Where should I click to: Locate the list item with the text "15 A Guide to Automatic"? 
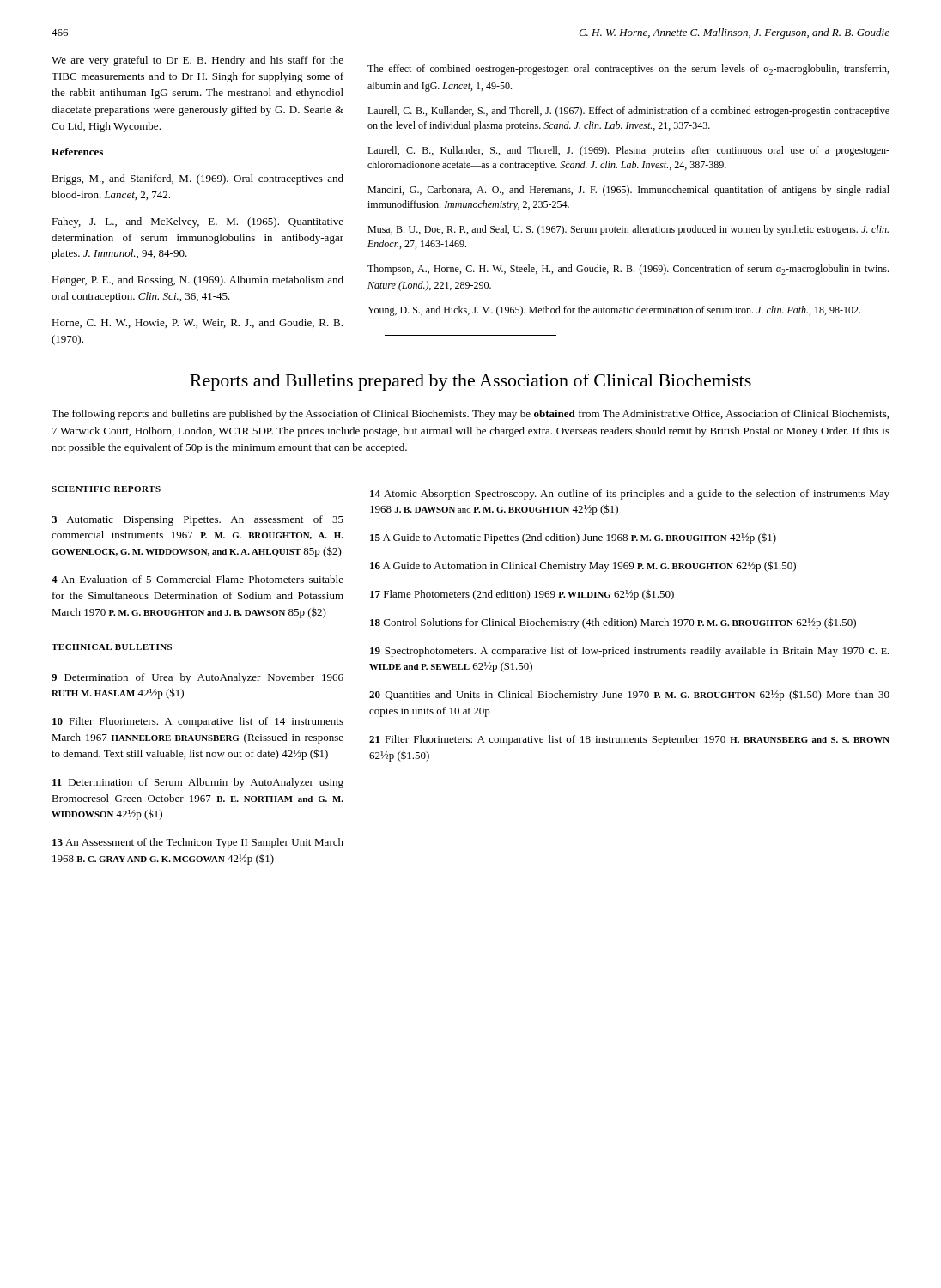(x=629, y=538)
